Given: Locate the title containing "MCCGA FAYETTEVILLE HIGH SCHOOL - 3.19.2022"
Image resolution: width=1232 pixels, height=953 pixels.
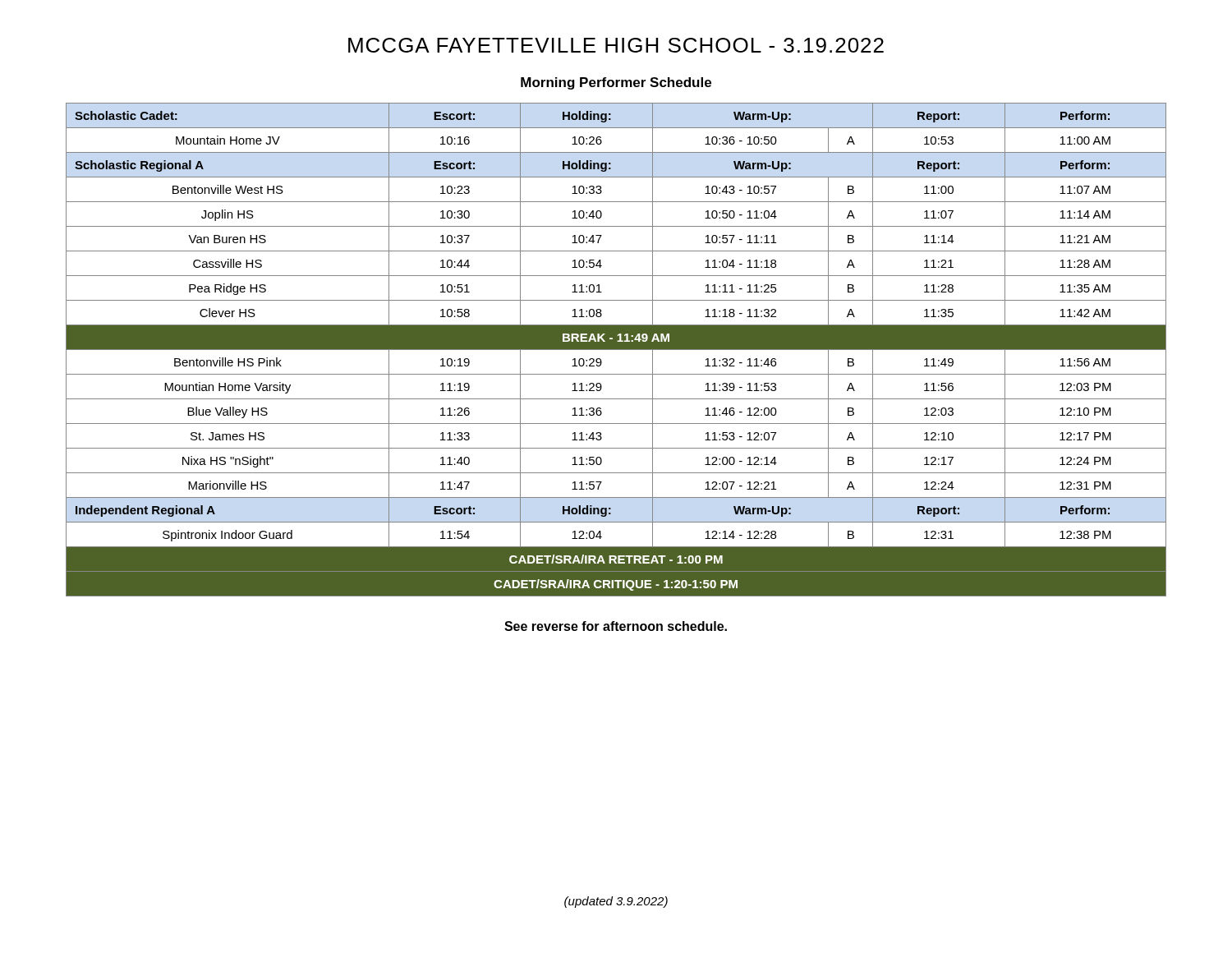Looking at the screenshot, I should coord(616,45).
